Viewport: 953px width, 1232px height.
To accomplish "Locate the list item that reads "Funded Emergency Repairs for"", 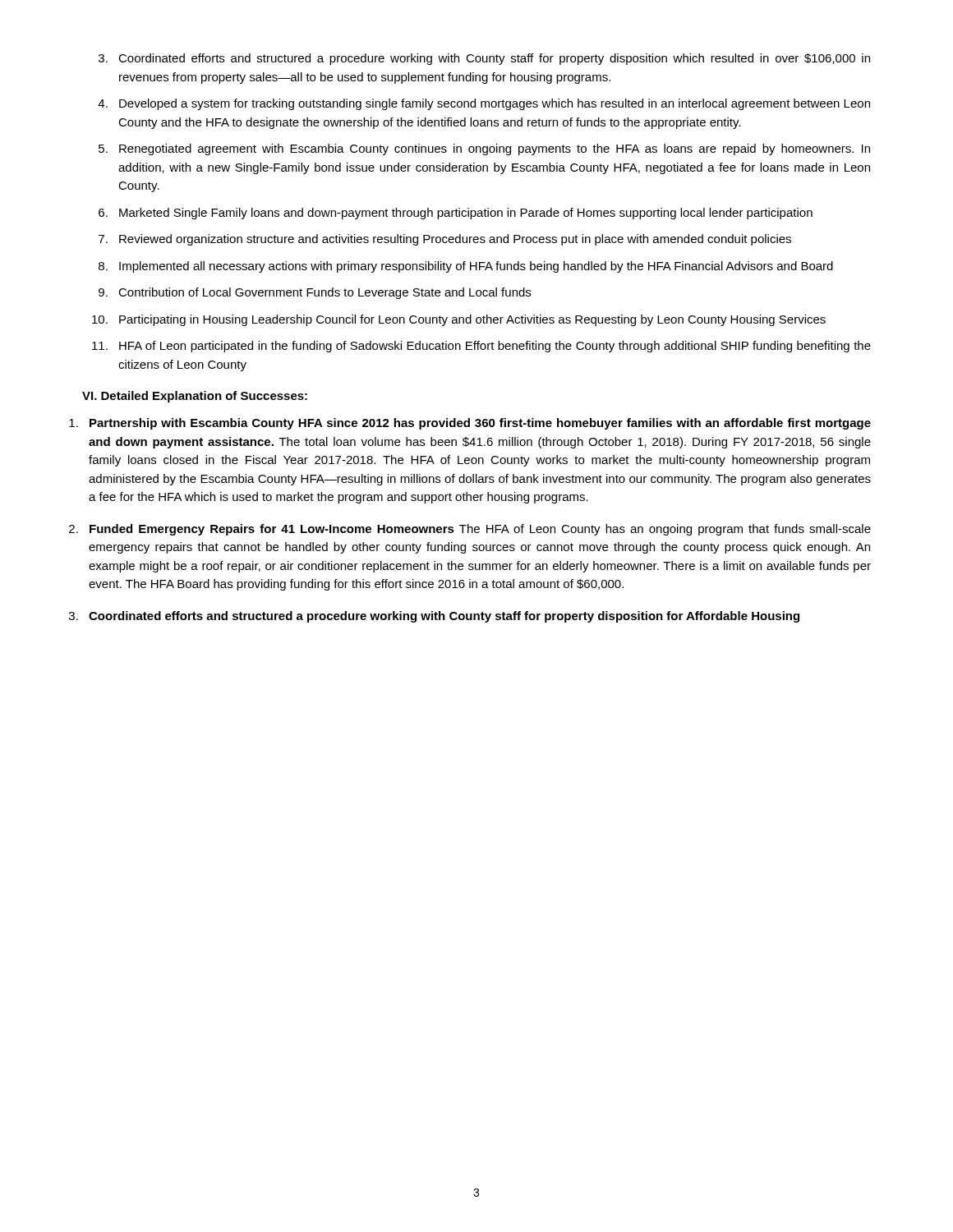I will [476, 556].
